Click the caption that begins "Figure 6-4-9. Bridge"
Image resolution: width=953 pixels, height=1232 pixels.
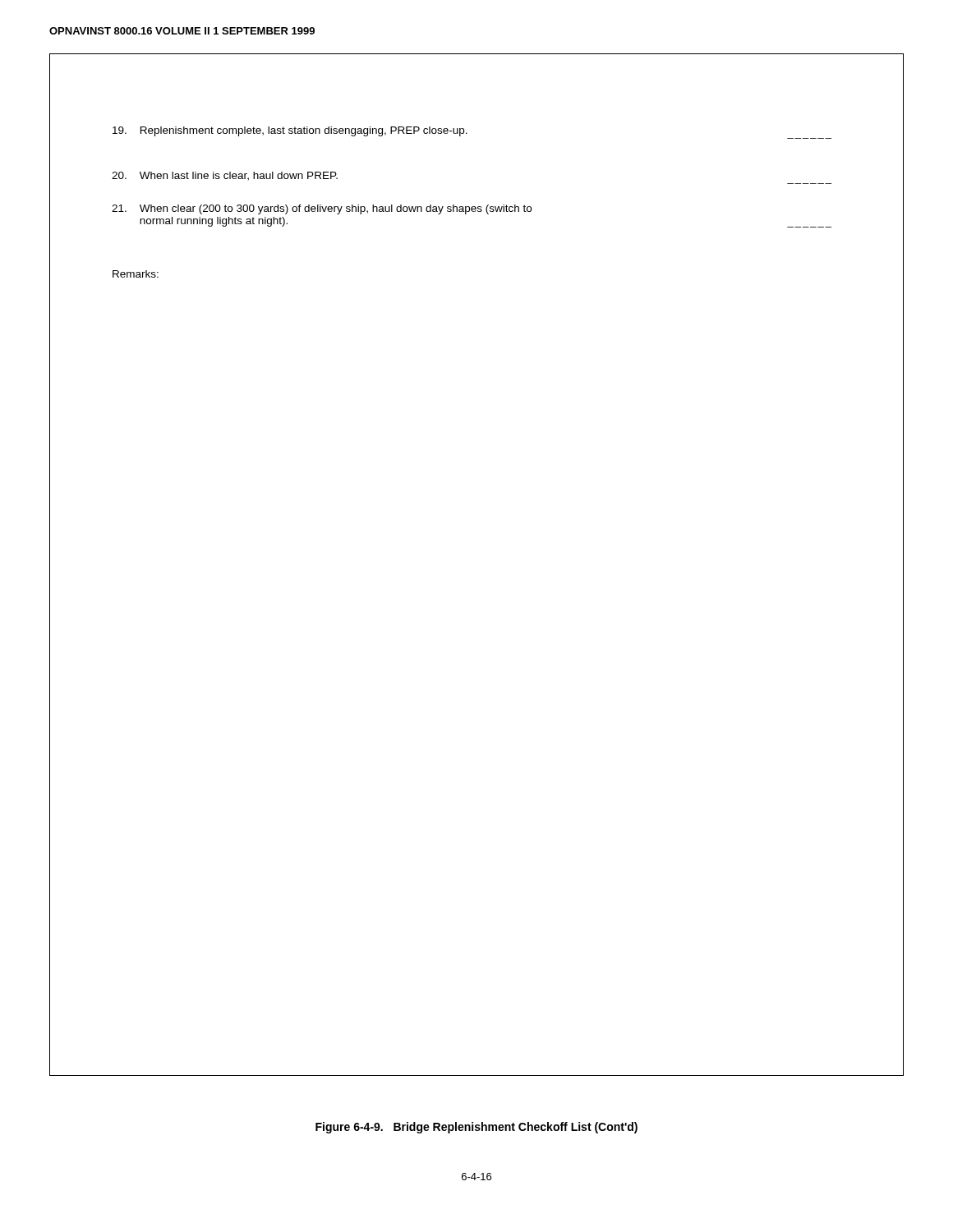pos(476,1127)
